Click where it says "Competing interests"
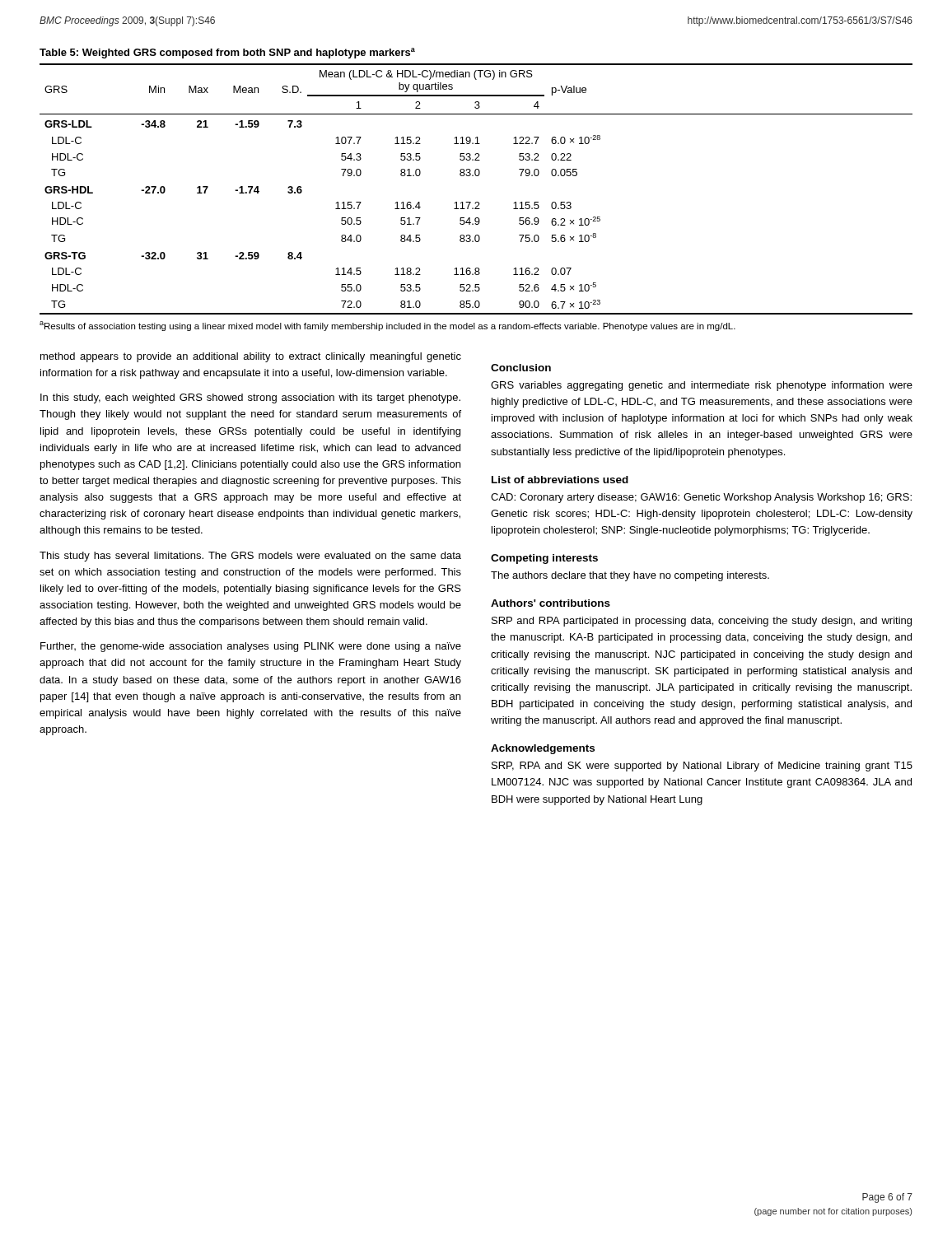The height and width of the screenshot is (1235, 952). 545,558
